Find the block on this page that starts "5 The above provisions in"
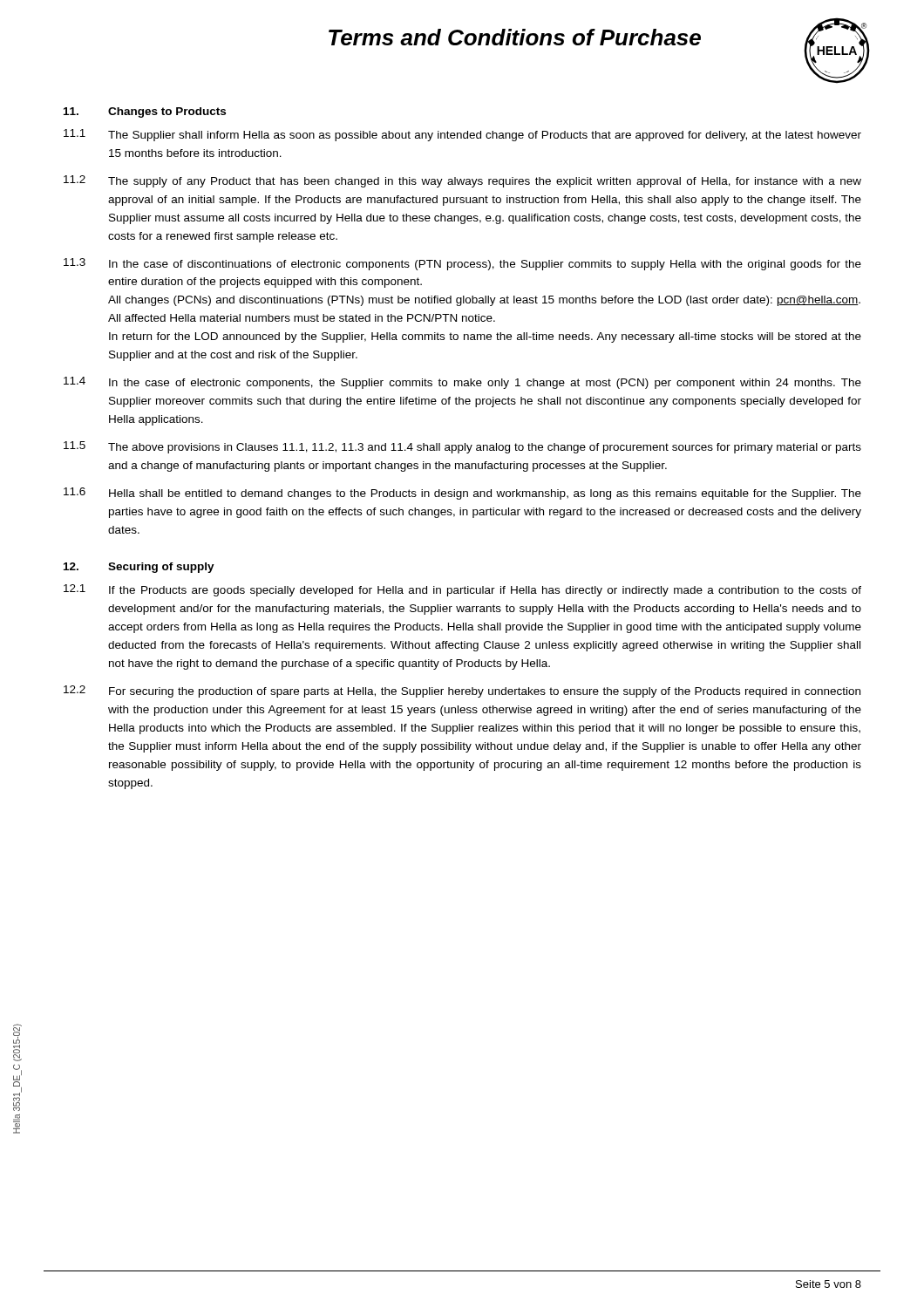The image size is (924, 1308). click(462, 457)
